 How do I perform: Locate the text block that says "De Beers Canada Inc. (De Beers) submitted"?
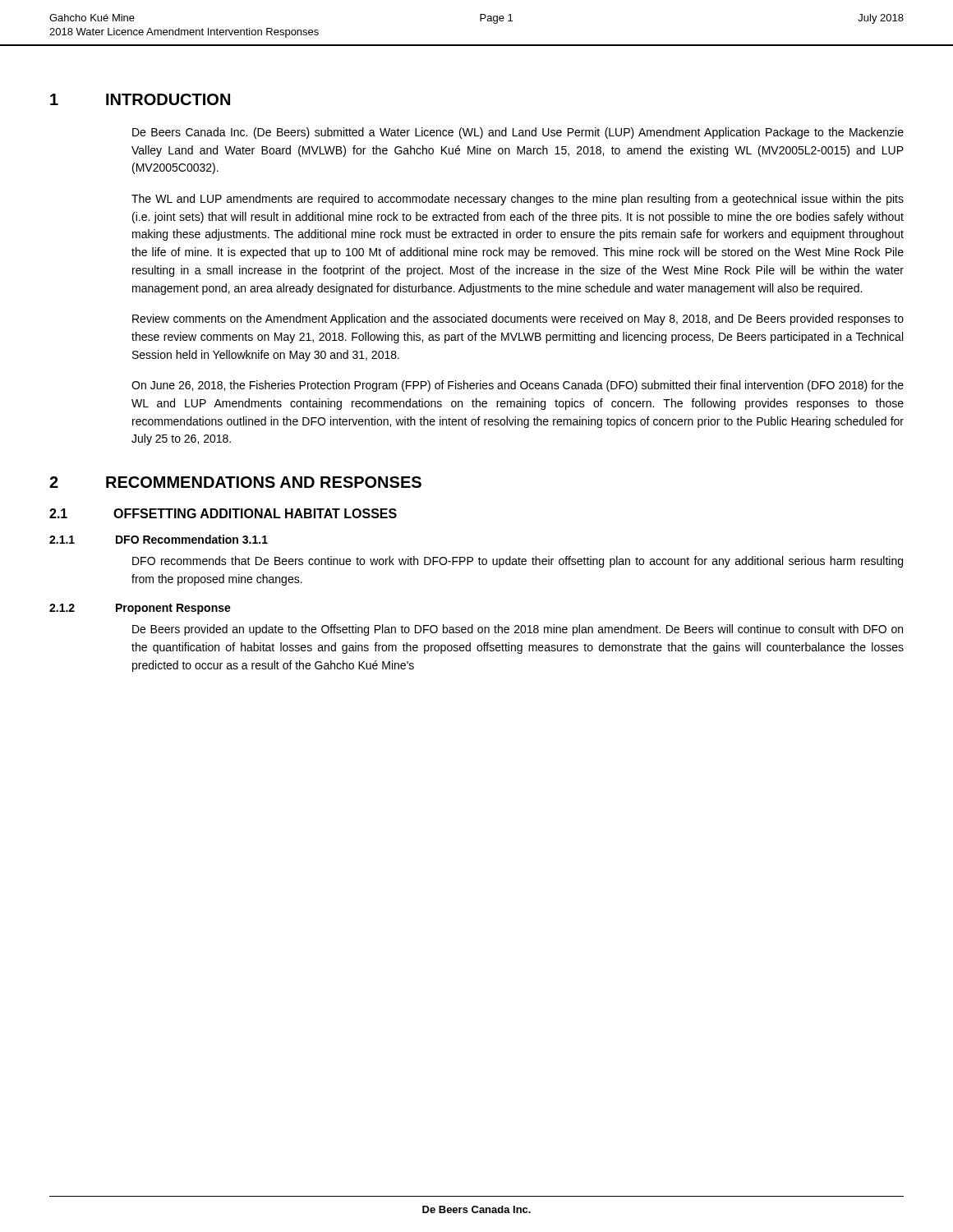(518, 150)
